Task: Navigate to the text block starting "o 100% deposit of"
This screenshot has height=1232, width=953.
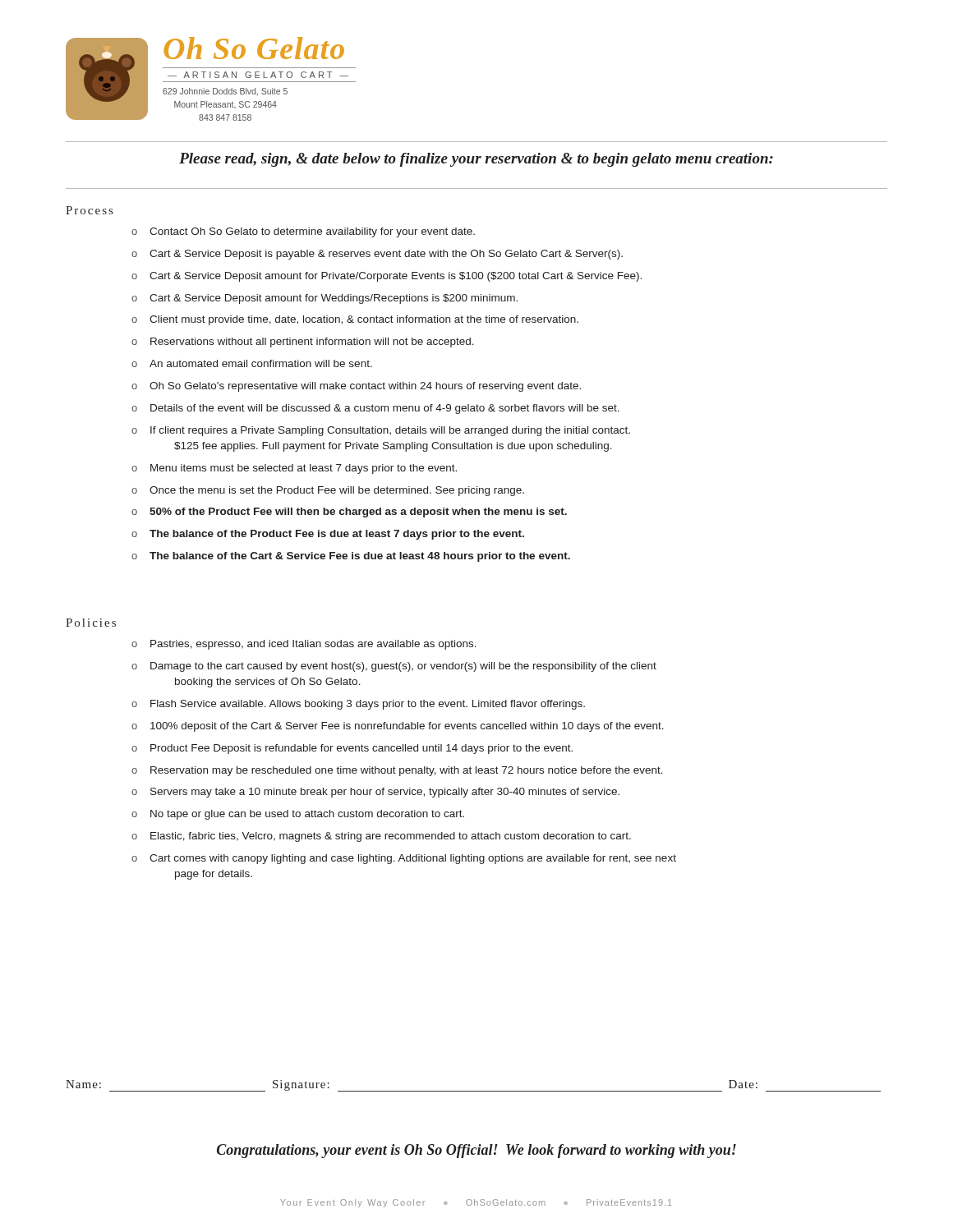Action: (509, 726)
